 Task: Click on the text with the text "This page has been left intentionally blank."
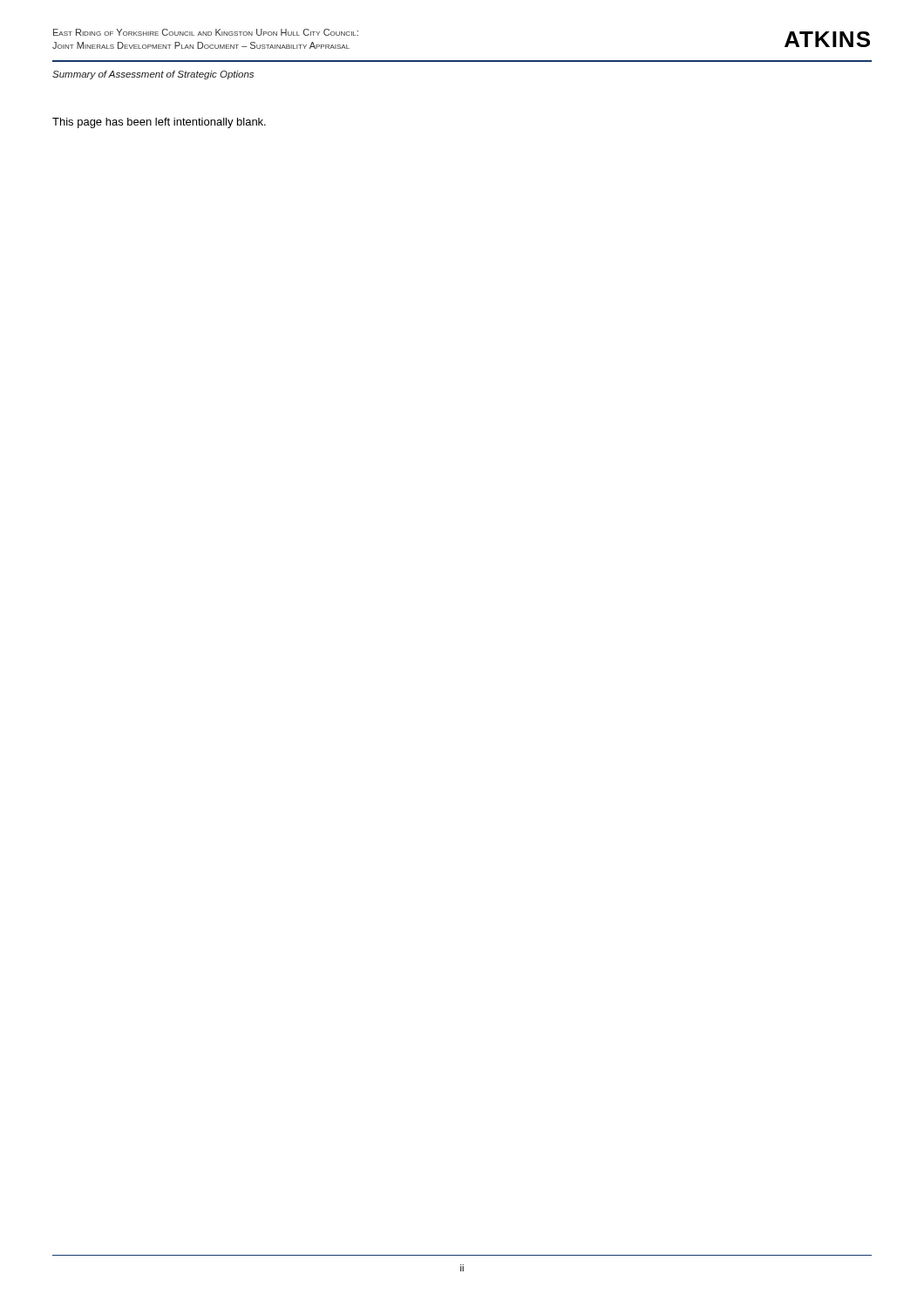click(x=159, y=122)
